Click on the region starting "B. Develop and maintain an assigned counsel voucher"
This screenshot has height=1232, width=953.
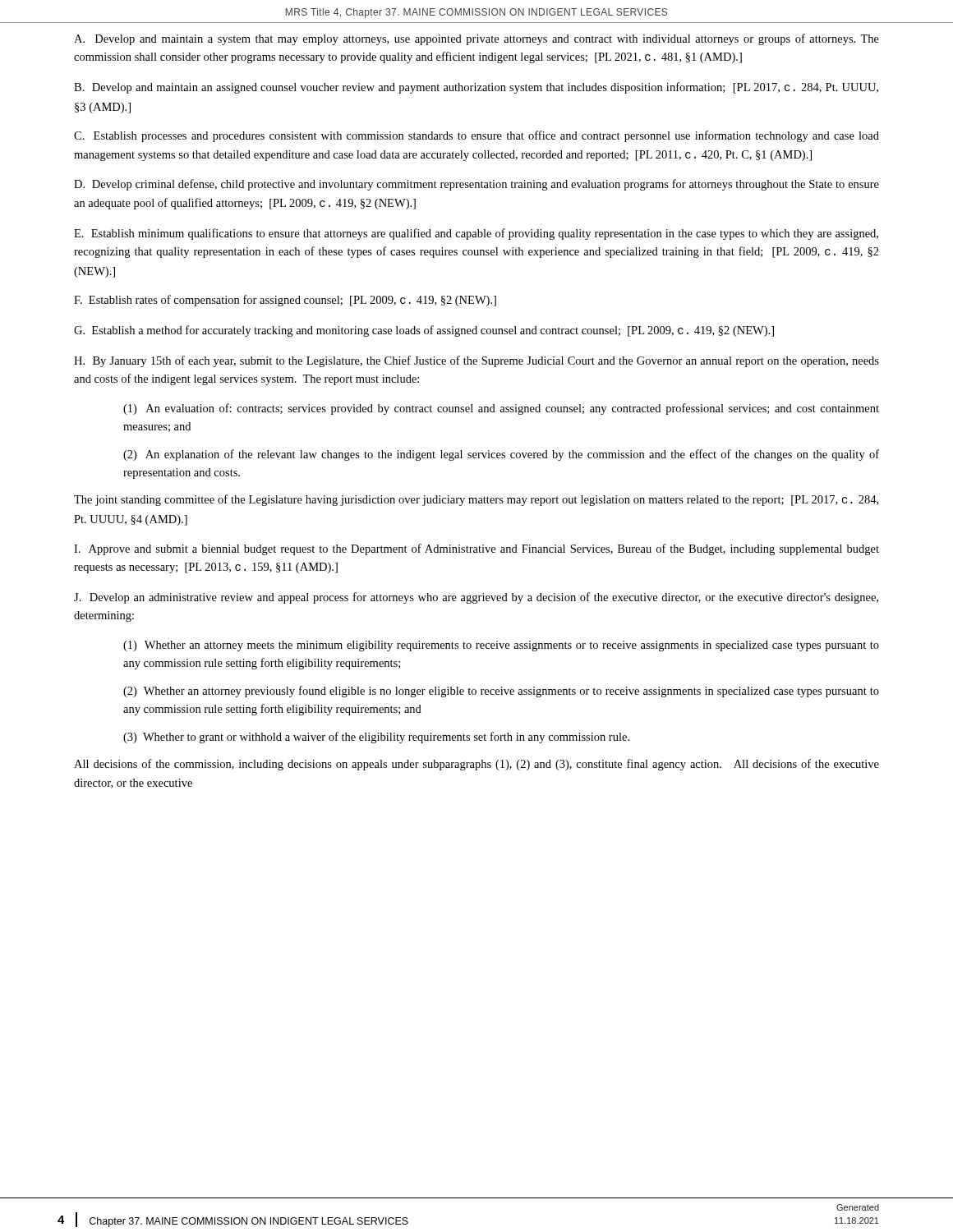point(476,97)
